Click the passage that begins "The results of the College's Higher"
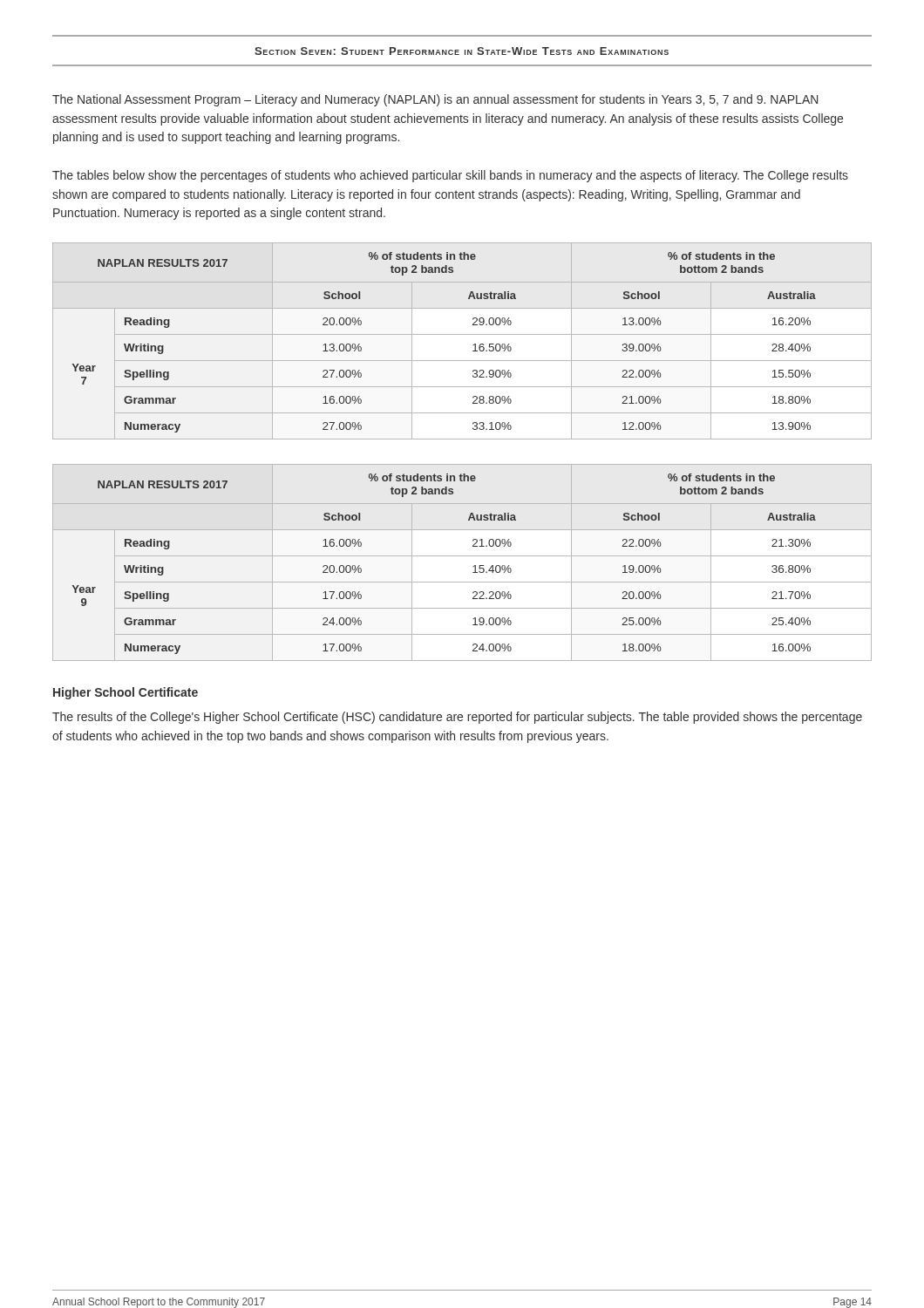Viewport: 924px width, 1308px height. [x=457, y=726]
